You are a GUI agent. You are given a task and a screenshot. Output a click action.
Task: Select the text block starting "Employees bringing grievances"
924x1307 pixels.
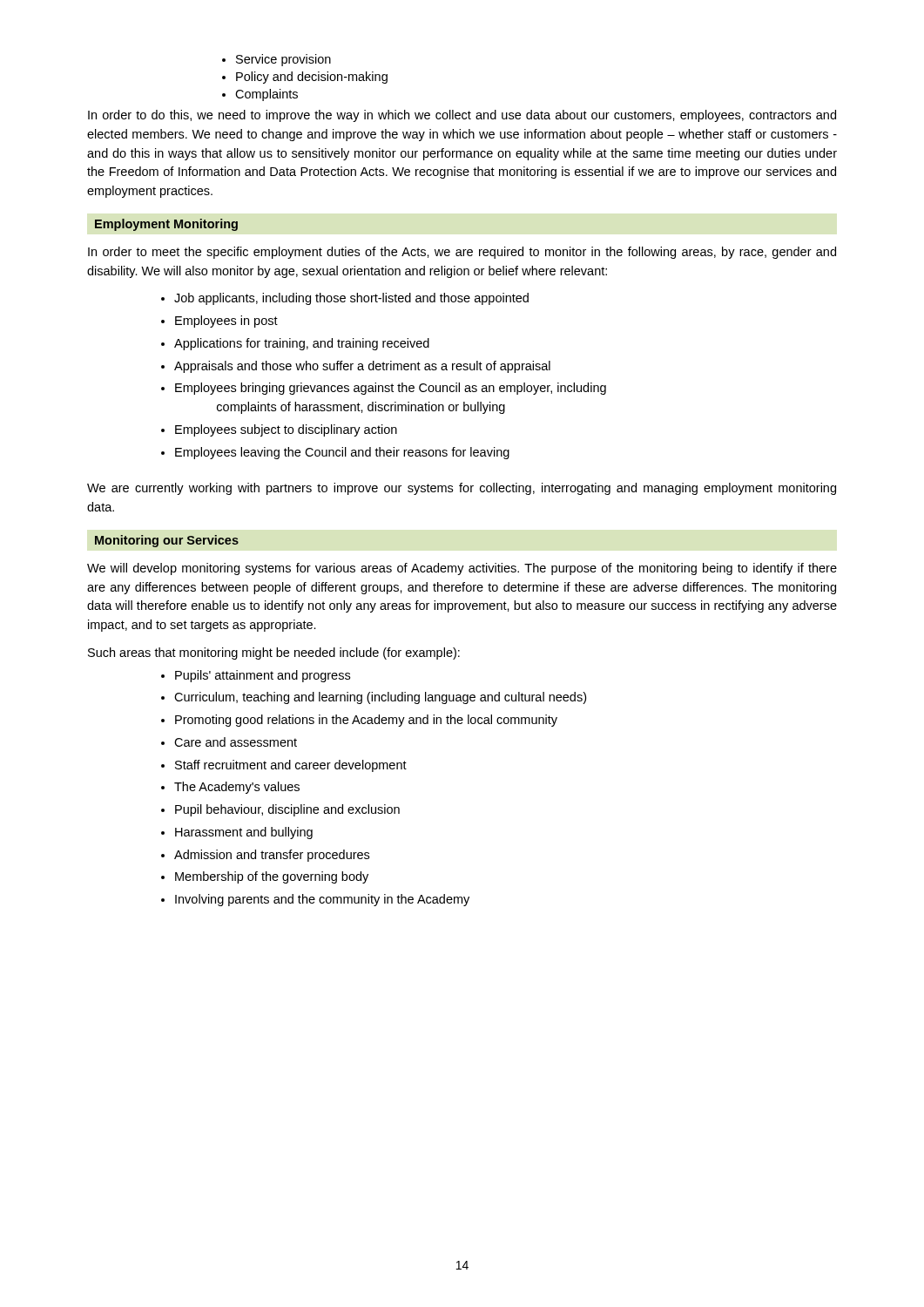390,397
